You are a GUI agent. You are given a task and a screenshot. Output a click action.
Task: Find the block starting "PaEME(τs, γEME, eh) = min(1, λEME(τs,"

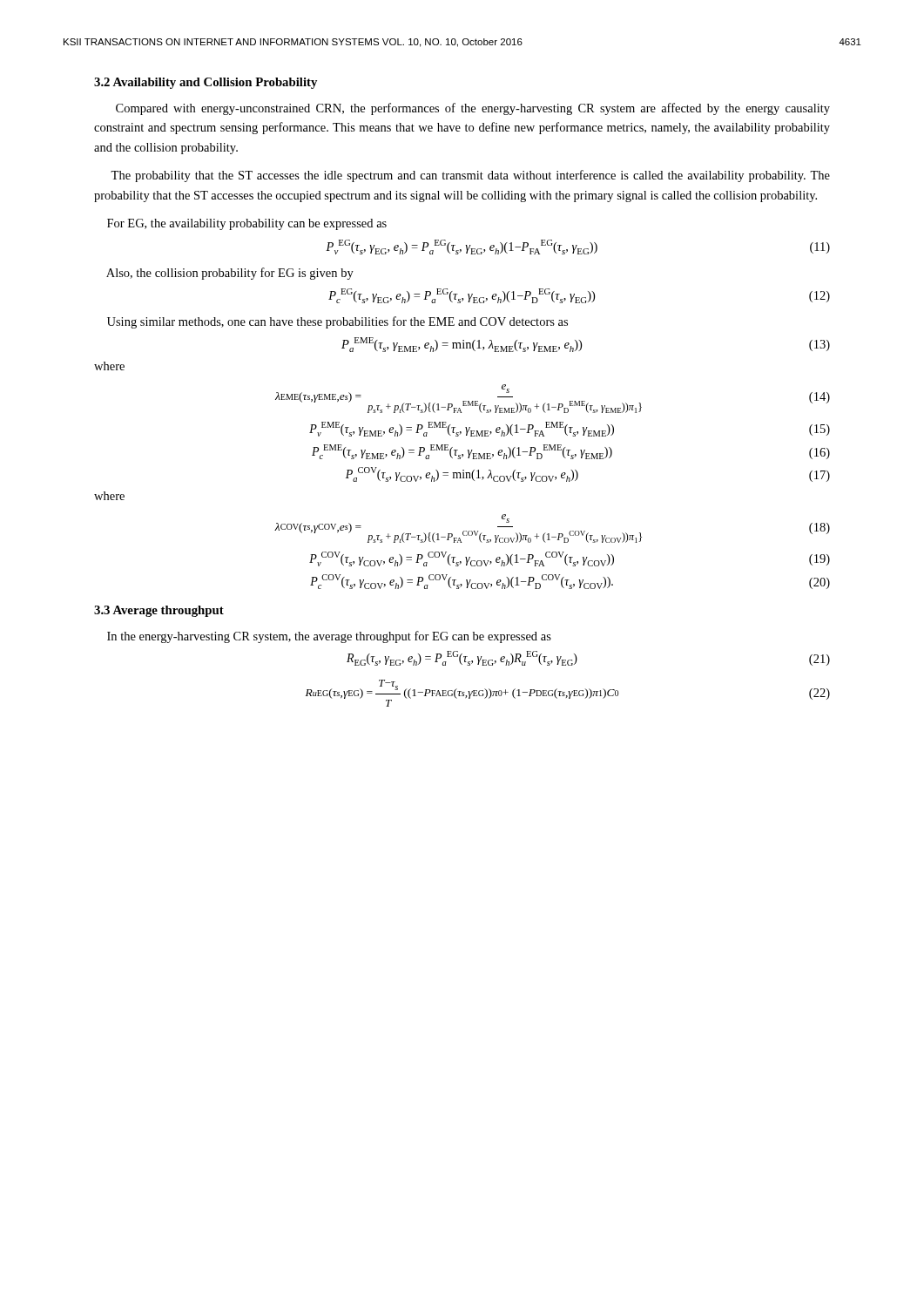(586, 344)
